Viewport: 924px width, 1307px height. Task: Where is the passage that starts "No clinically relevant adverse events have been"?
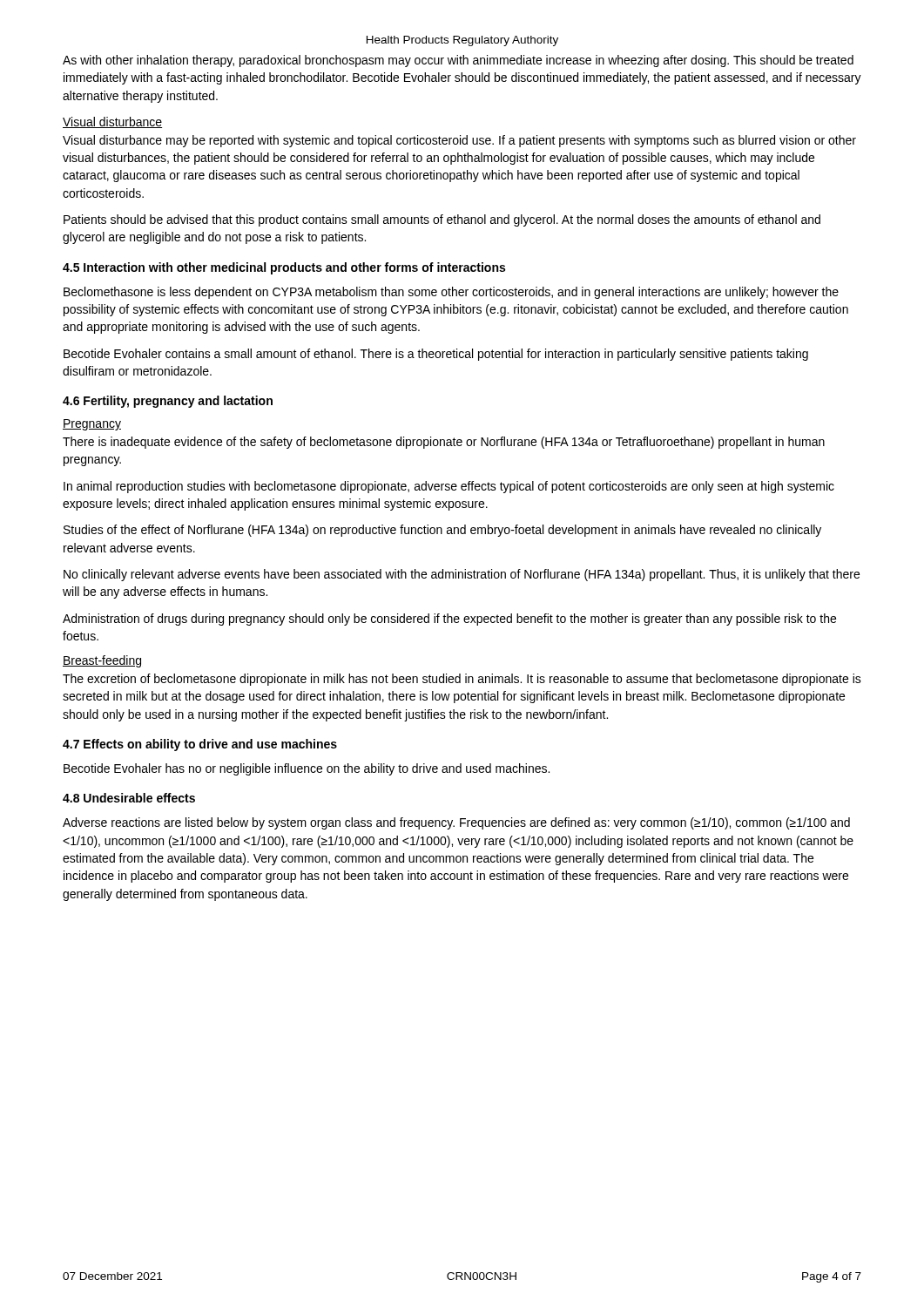point(462,583)
